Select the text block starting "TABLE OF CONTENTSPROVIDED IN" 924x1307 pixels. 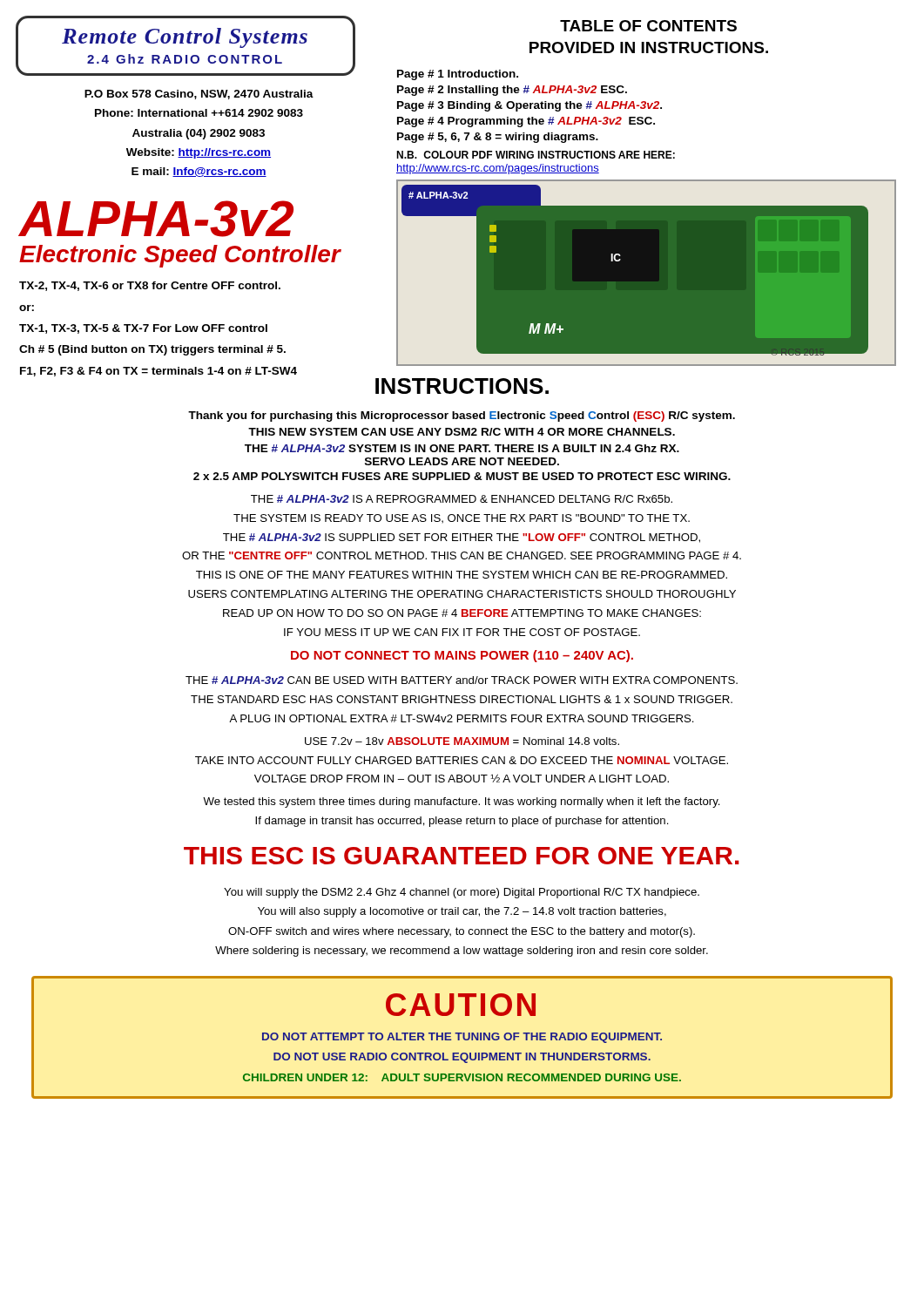[x=649, y=36]
